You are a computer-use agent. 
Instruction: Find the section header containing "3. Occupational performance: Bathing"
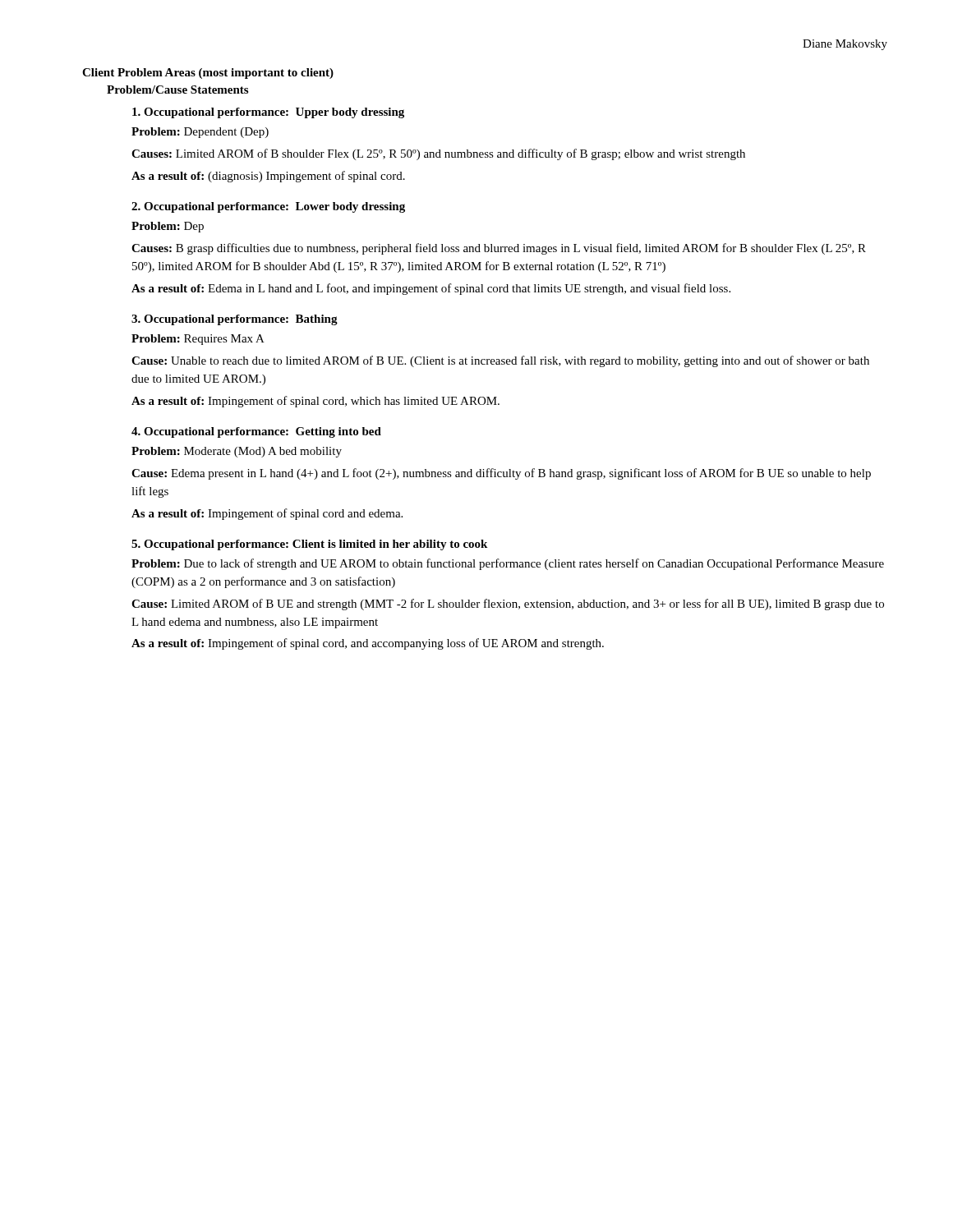click(x=234, y=319)
